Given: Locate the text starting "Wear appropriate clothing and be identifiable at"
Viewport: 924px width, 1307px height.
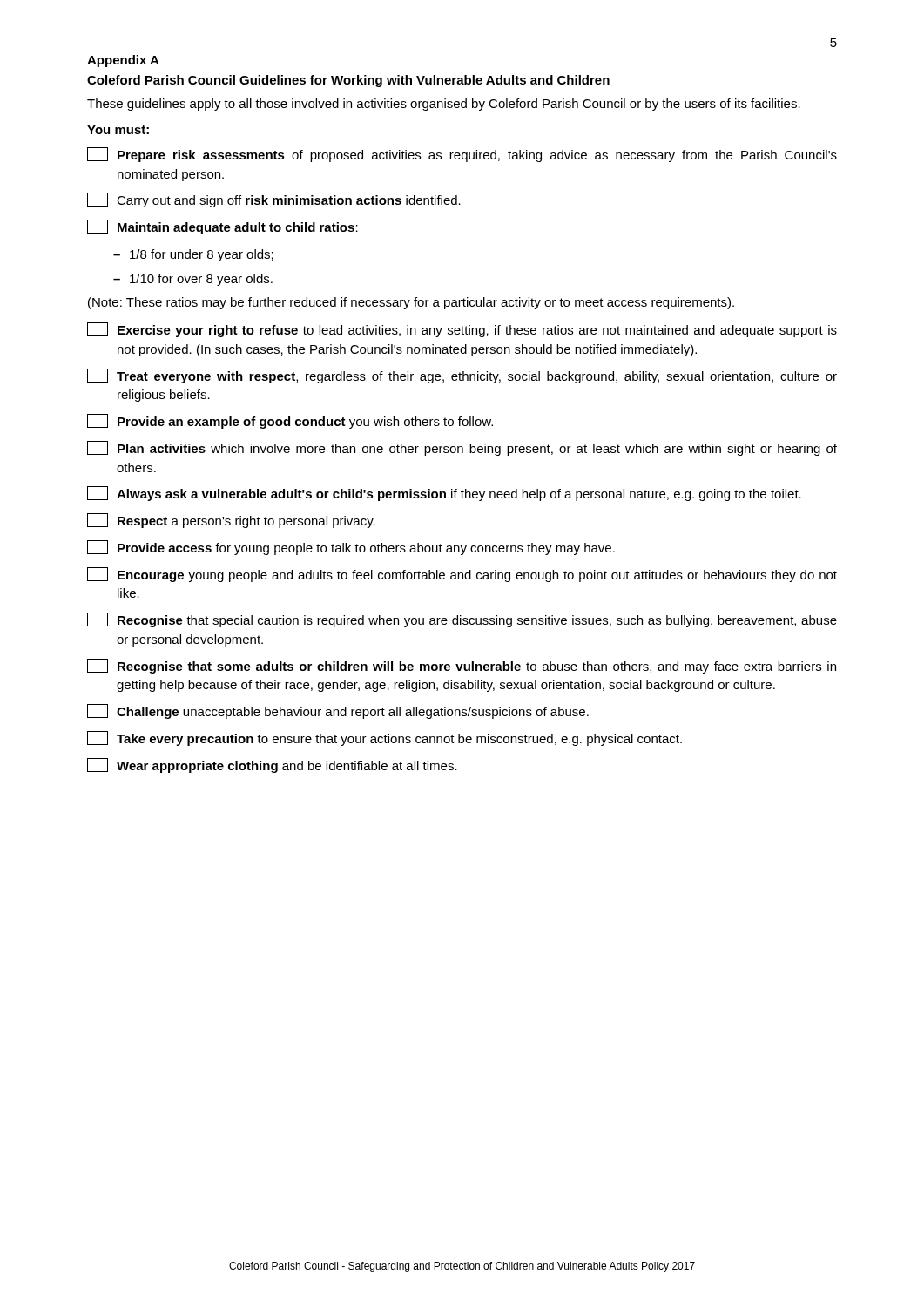Looking at the screenshot, I should click(x=462, y=765).
